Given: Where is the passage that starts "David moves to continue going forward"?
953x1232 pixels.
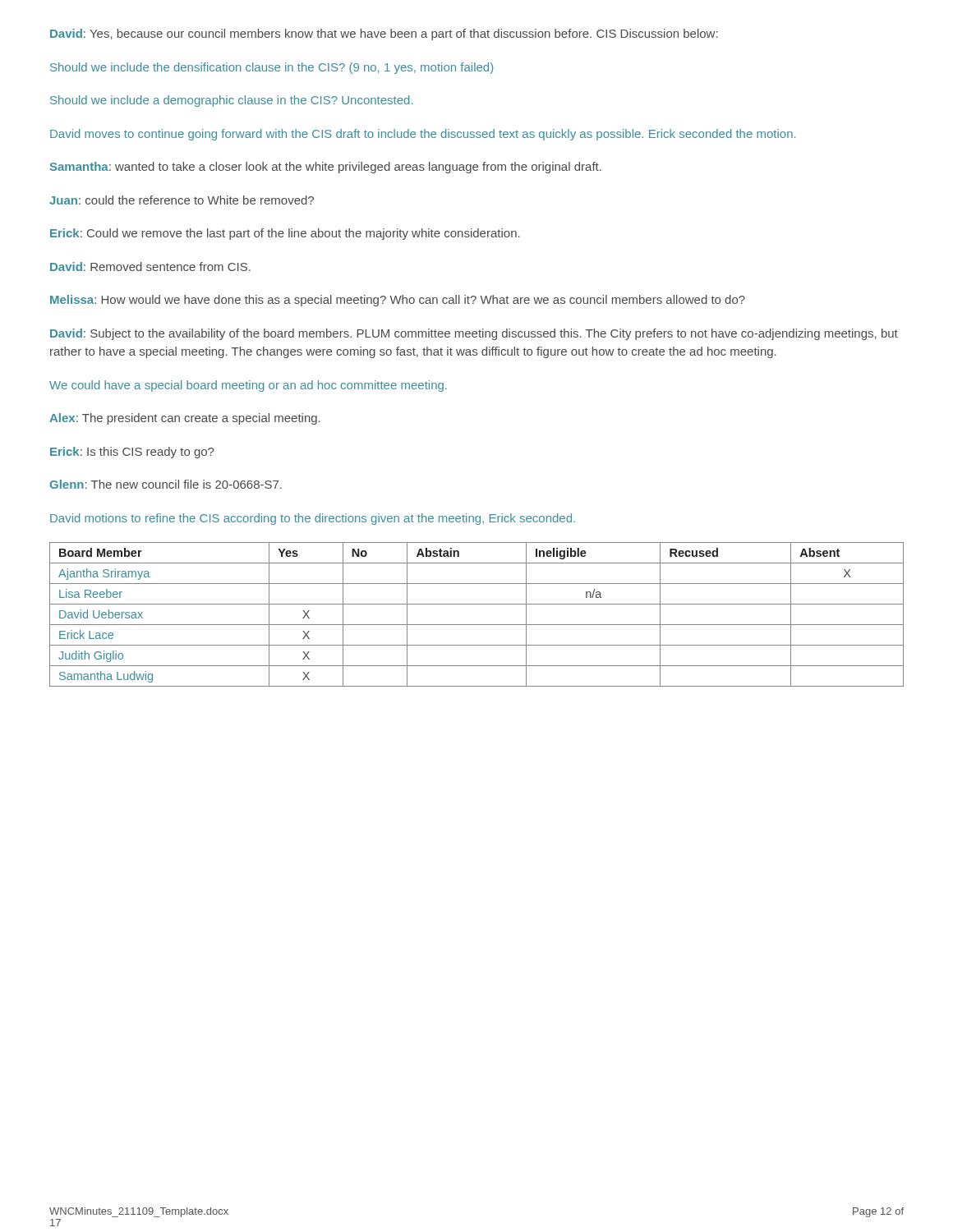Looking at the screenshot, I should point(423,133).
